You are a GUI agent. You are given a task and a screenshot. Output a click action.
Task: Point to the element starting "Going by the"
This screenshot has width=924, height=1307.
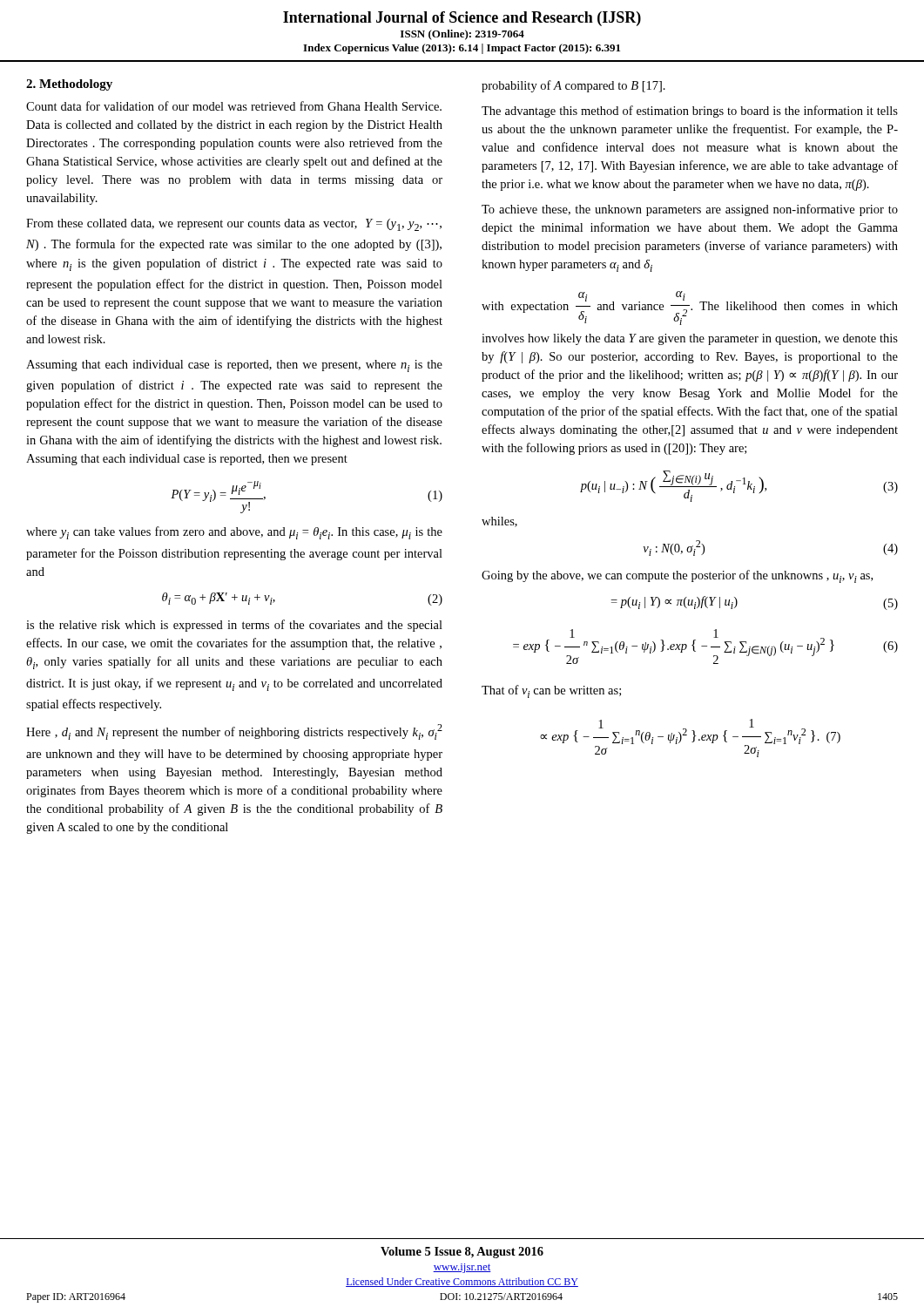coord(690,577)
